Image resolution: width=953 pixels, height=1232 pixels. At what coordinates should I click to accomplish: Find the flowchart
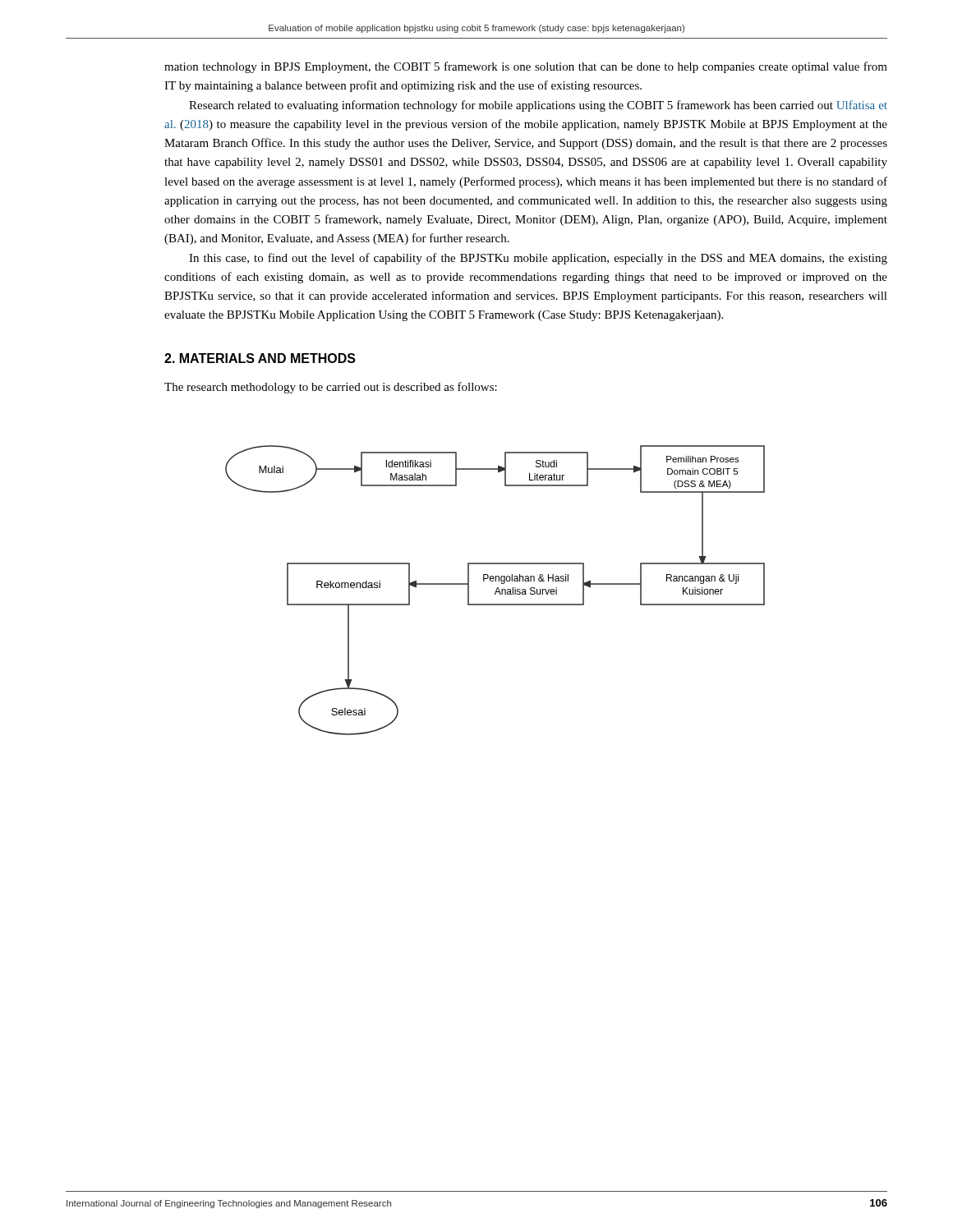[x=526, y=588]
